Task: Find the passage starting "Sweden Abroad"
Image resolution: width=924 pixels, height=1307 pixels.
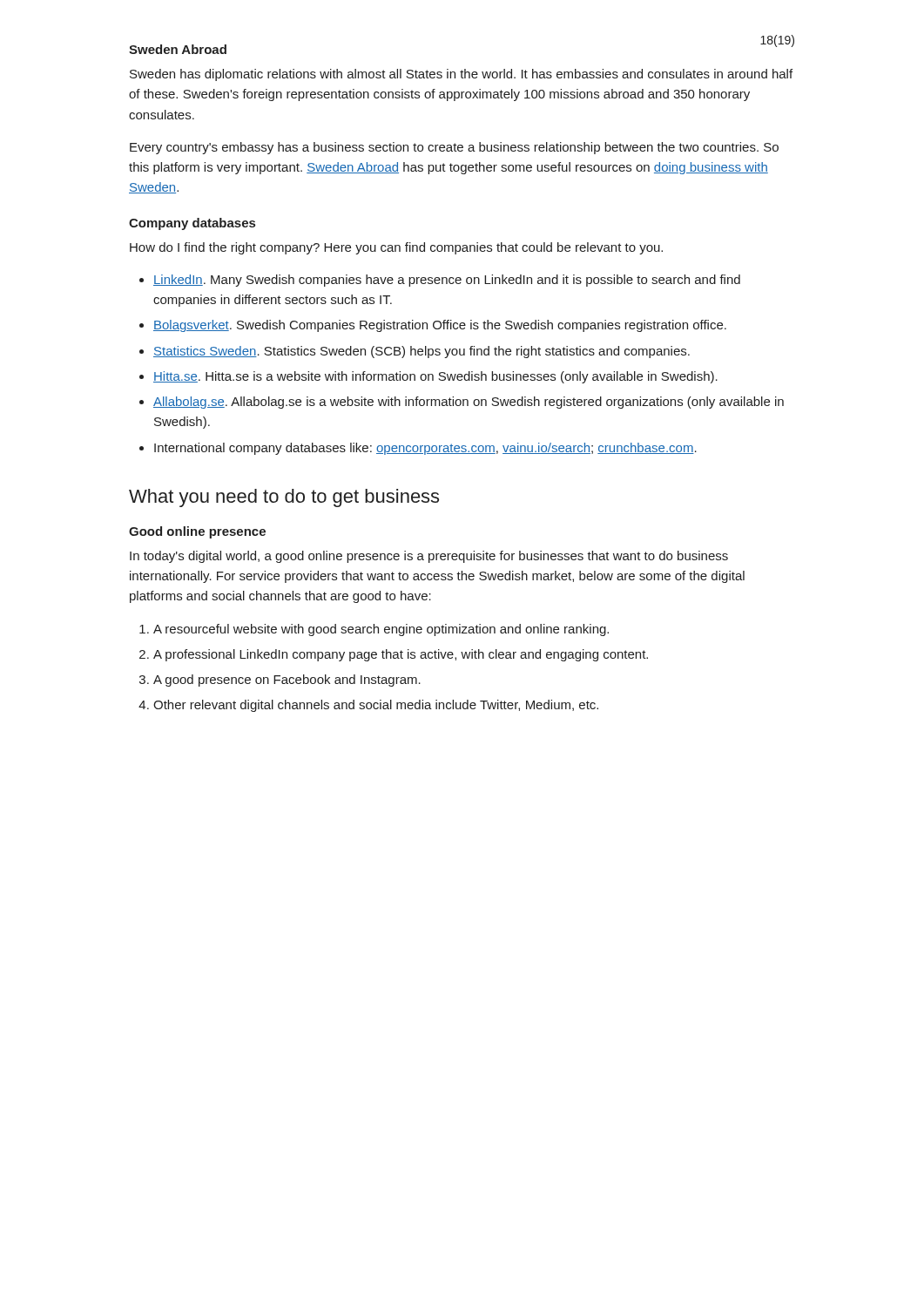Action: click(178, 49)
